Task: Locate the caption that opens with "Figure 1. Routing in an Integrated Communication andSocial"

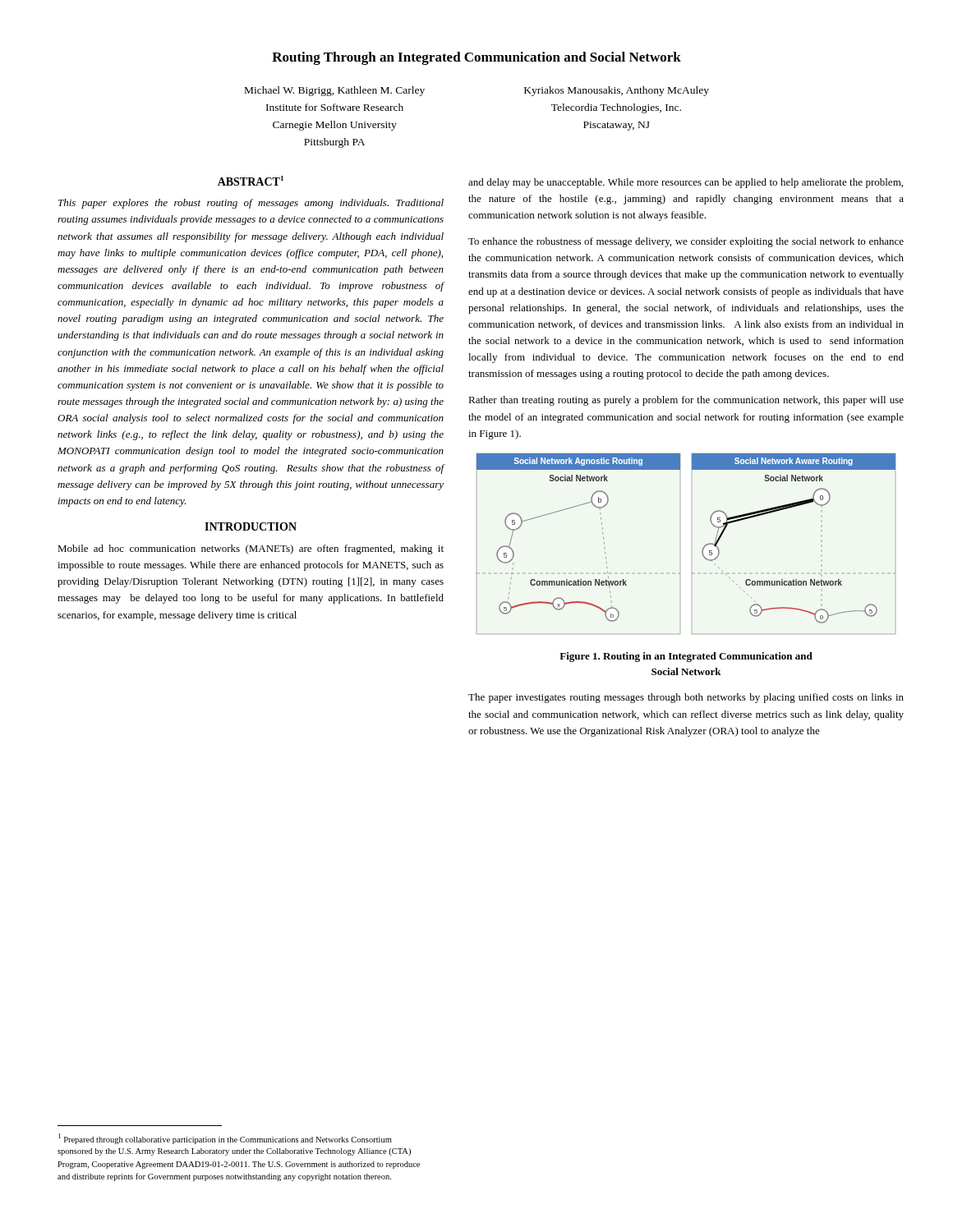Action: pyautogui.click(x=686, y=663)
